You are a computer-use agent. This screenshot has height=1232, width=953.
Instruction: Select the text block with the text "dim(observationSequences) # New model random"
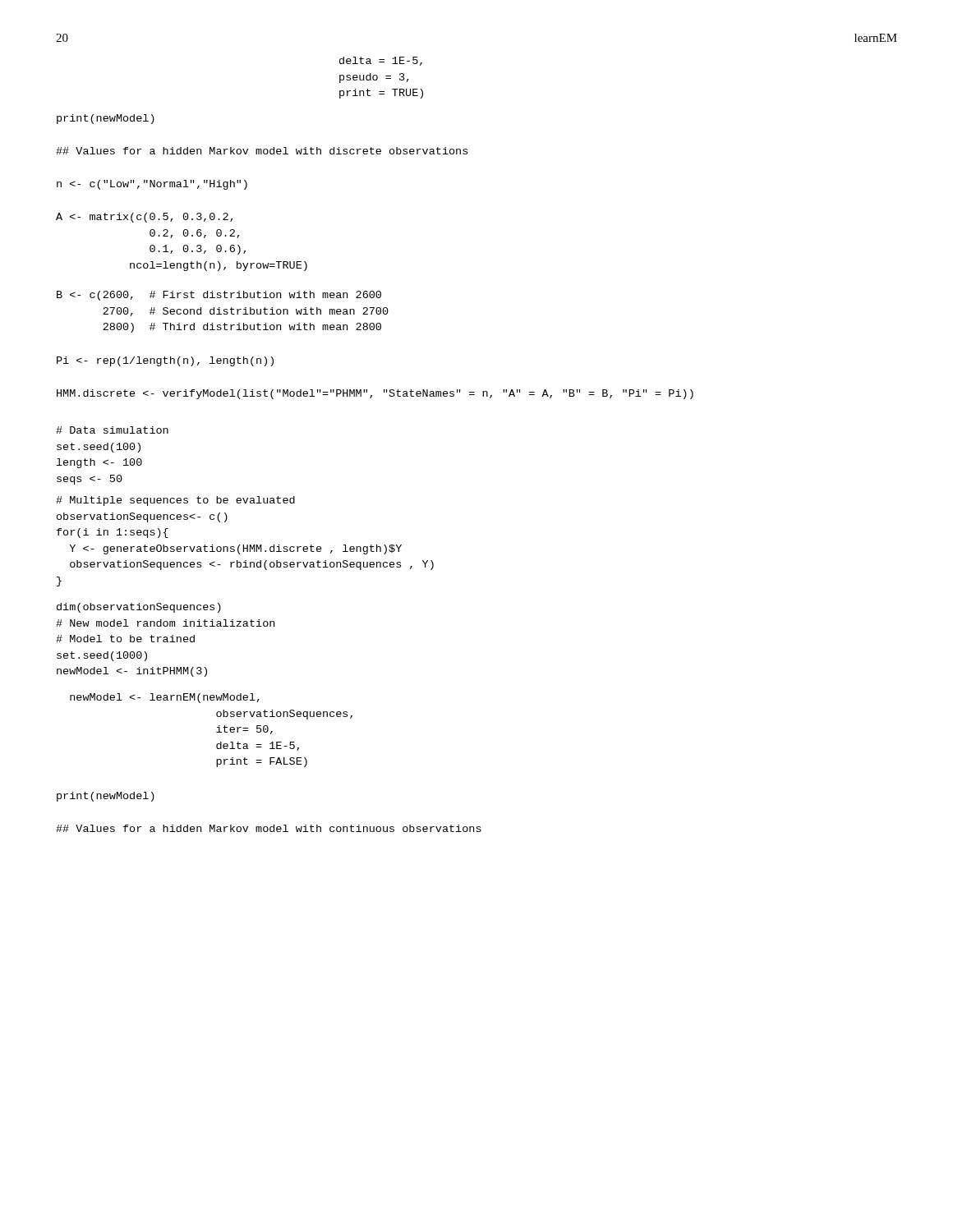(166, 640)
